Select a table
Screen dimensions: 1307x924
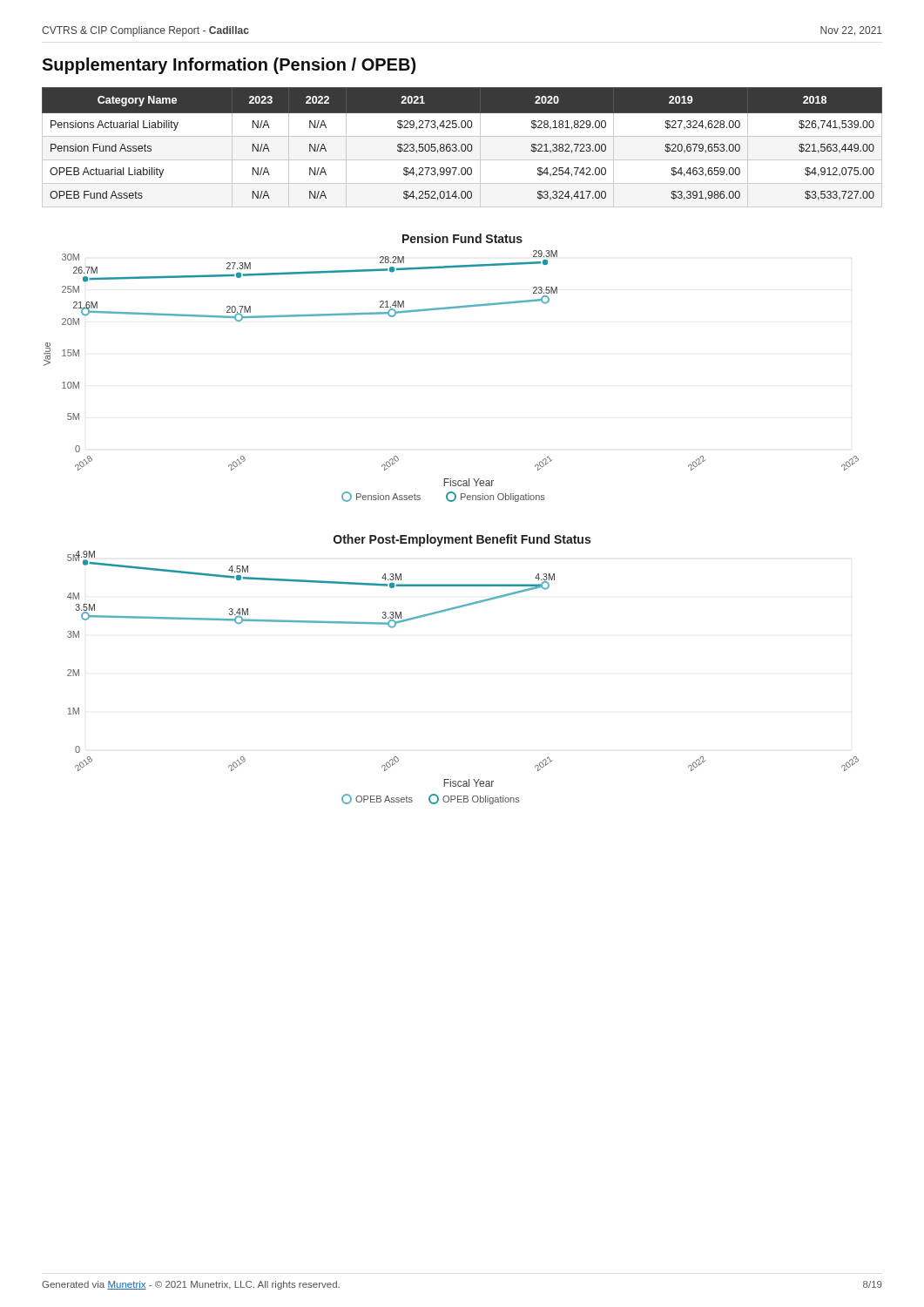pos(462,147)
